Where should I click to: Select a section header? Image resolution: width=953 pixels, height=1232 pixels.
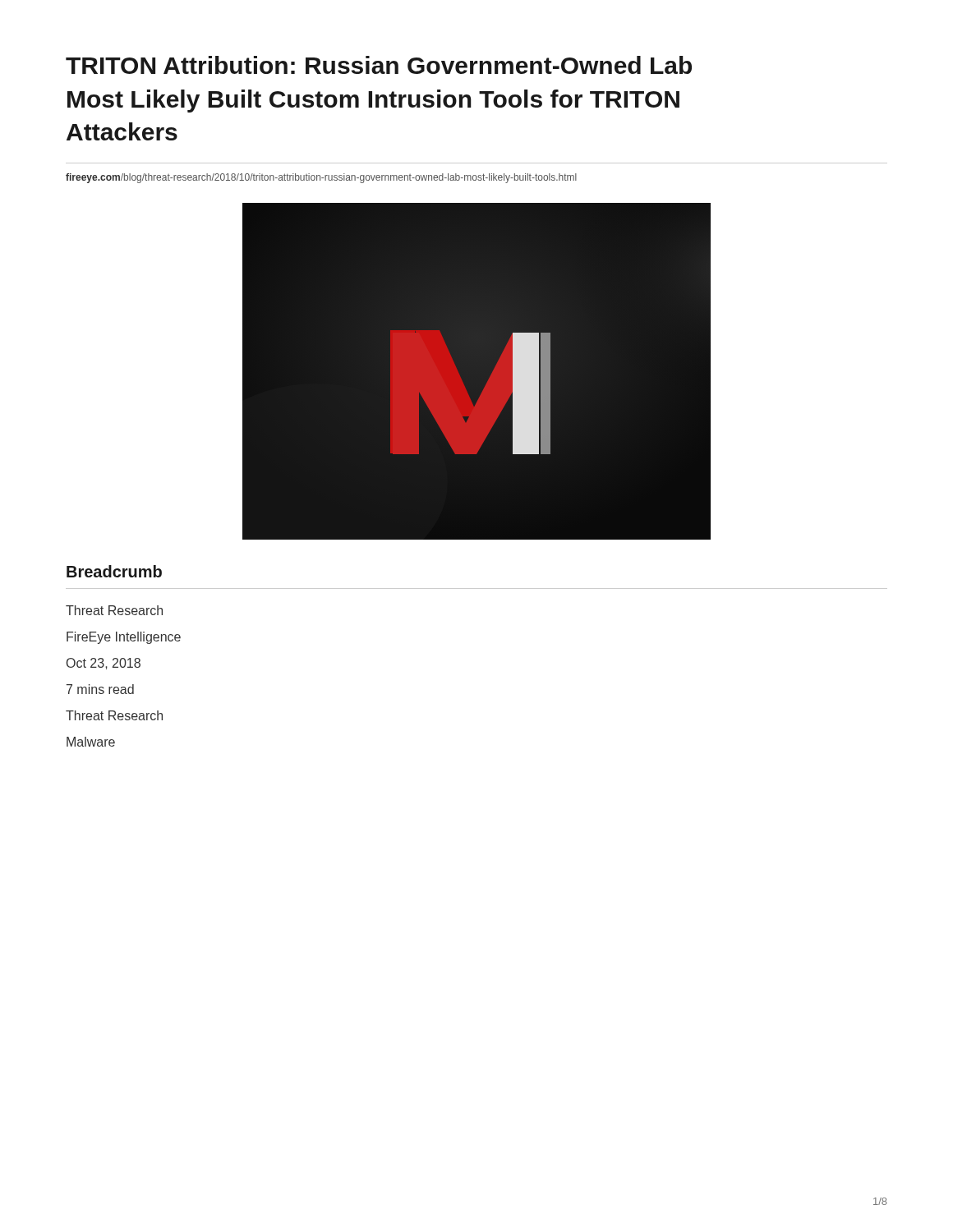pyautogui.click(x=114, y=571)
